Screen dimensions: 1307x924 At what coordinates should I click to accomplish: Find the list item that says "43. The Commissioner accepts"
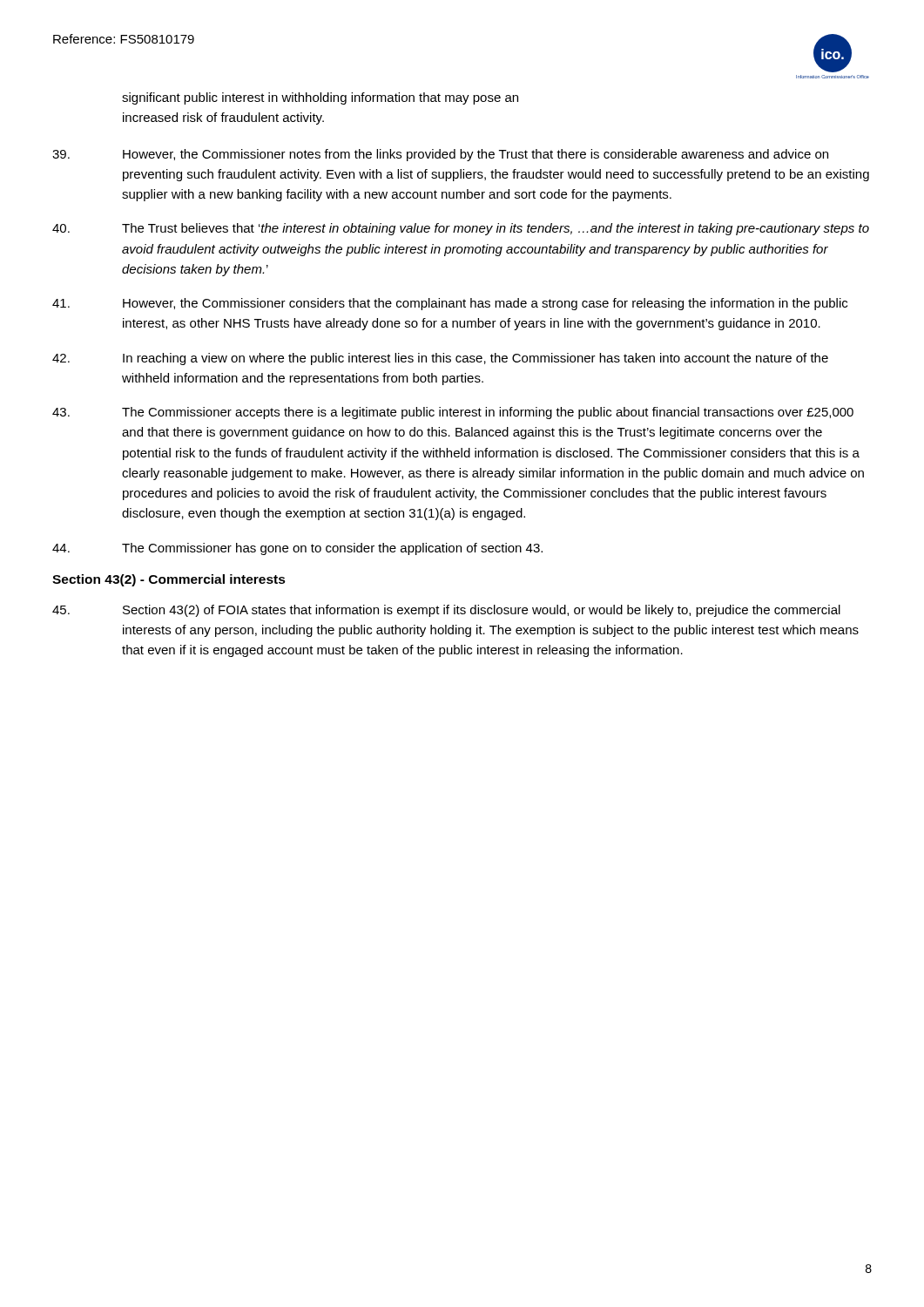tap(462, 462)
